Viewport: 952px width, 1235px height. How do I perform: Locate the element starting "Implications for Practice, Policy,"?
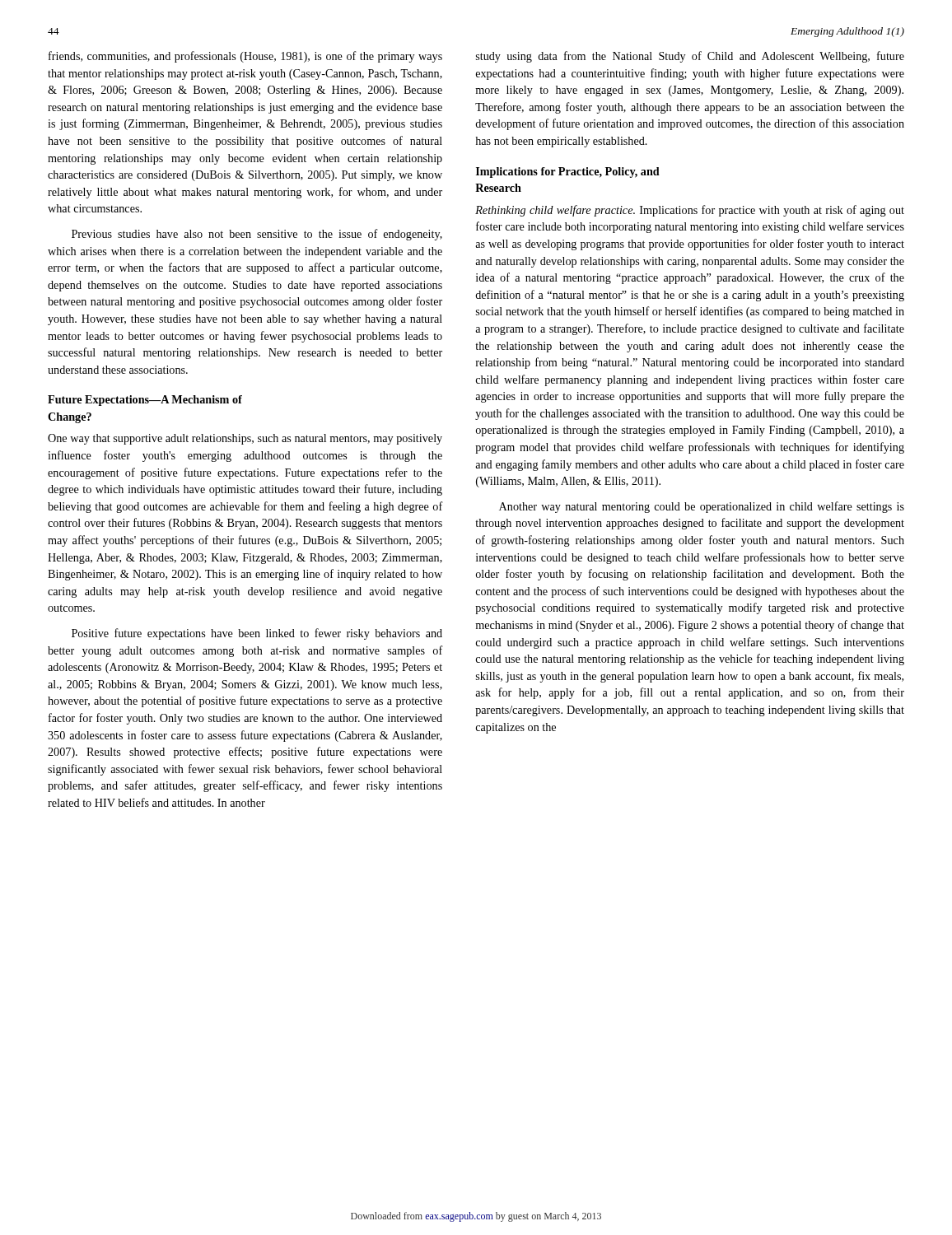pyautogui.click(x=567, y=179)
